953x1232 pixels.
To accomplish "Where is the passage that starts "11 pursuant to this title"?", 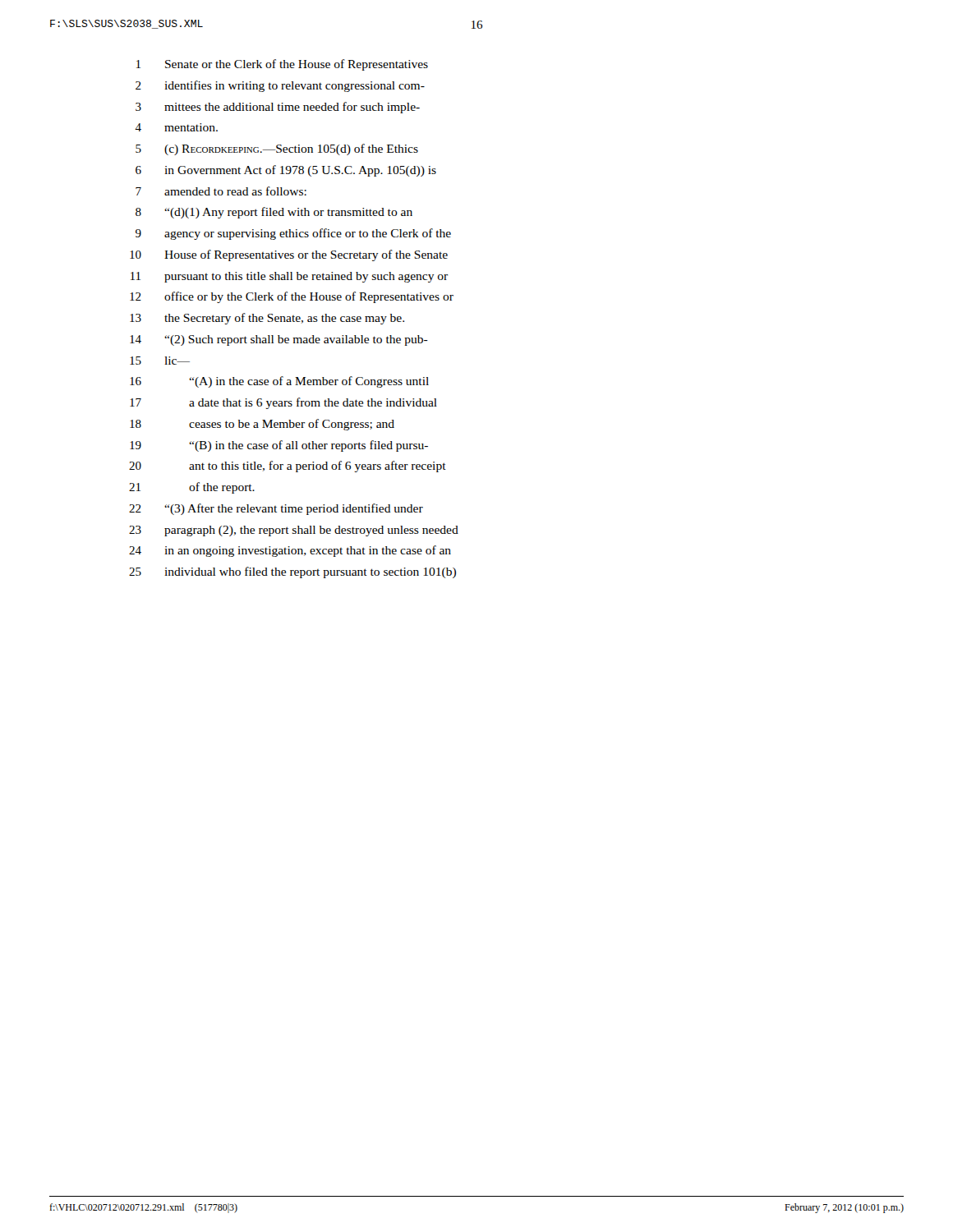I will point(289,277).
